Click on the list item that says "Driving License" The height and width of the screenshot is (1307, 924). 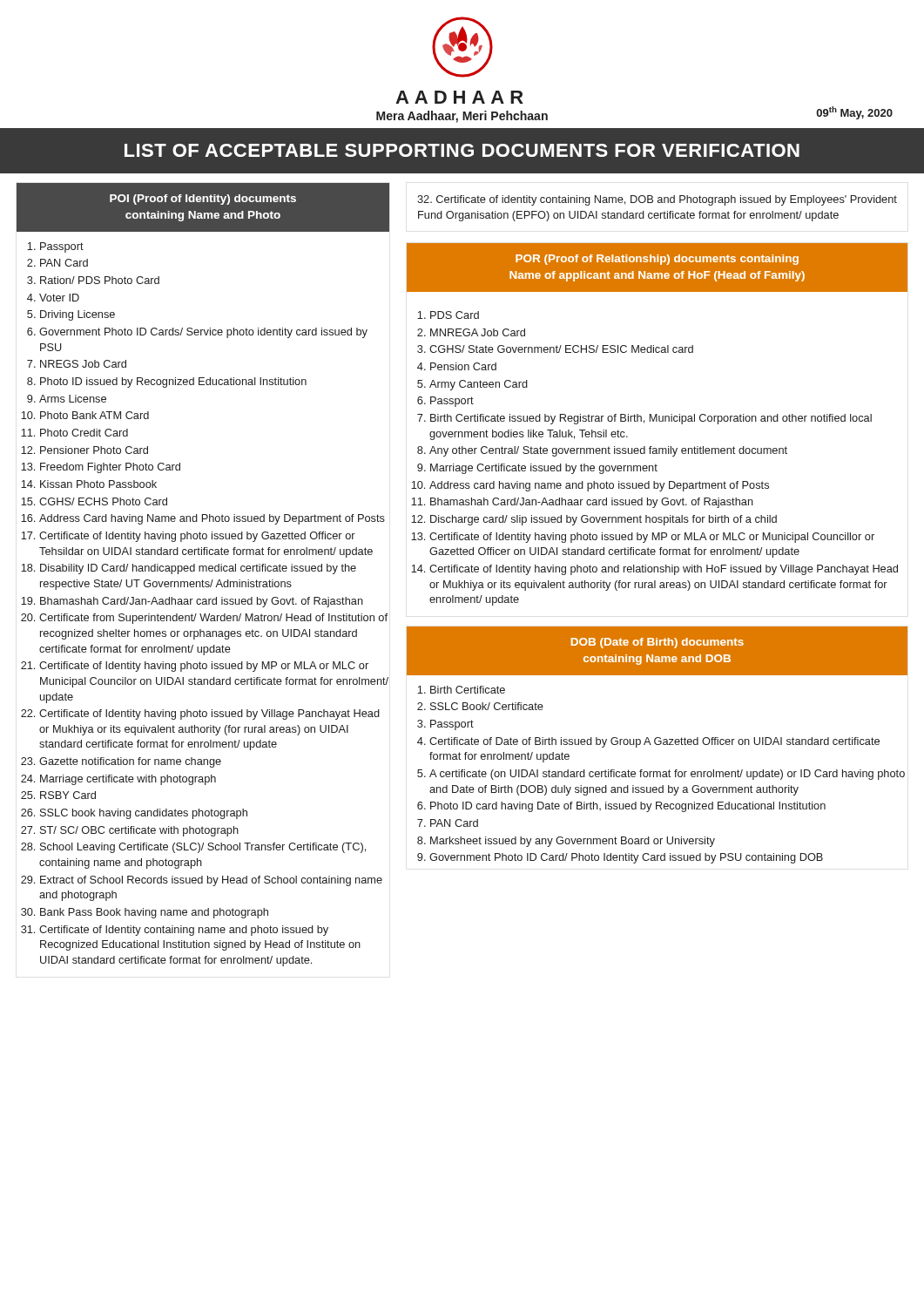78,315
